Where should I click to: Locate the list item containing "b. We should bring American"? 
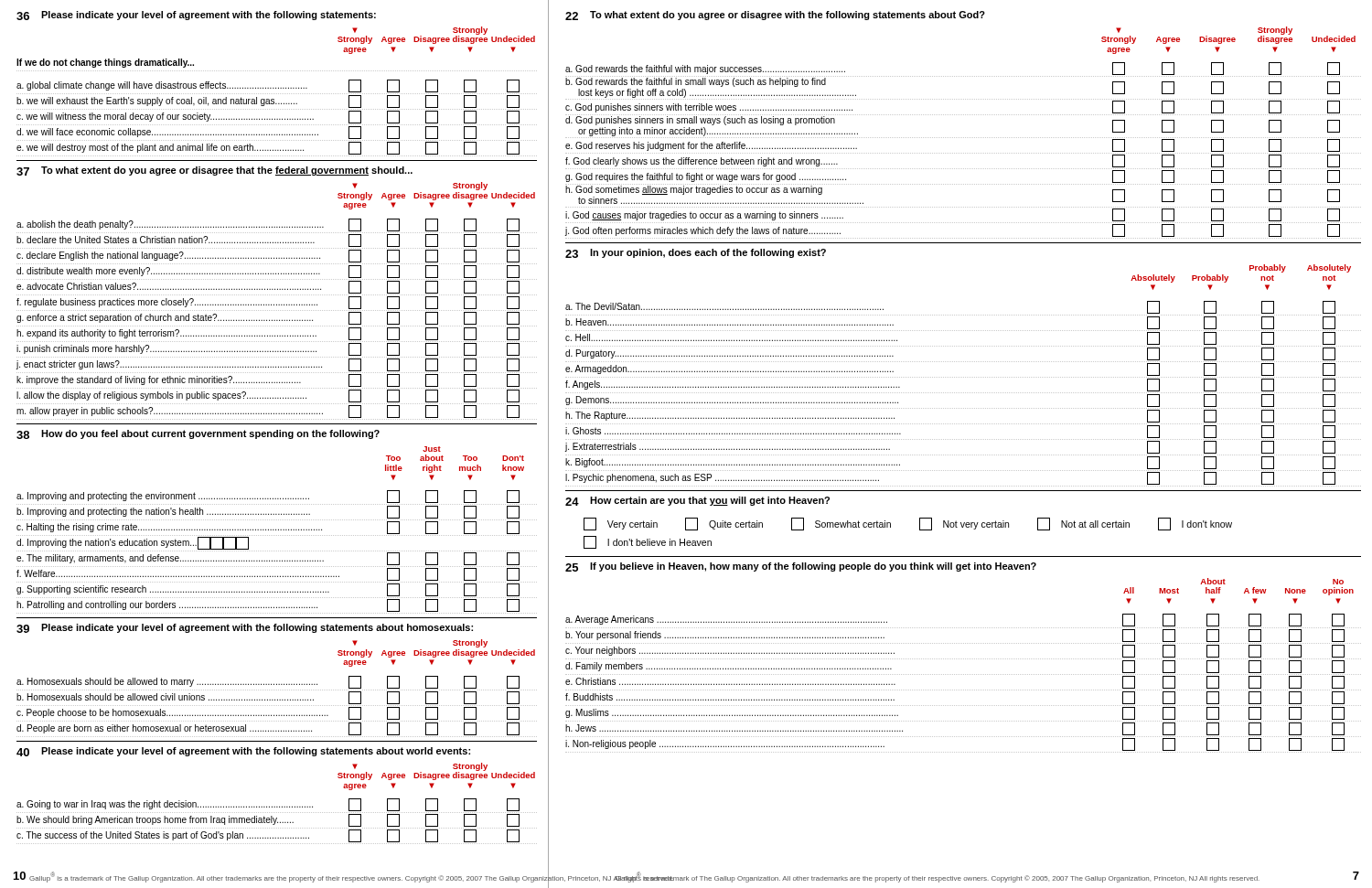tap(277, 820)
